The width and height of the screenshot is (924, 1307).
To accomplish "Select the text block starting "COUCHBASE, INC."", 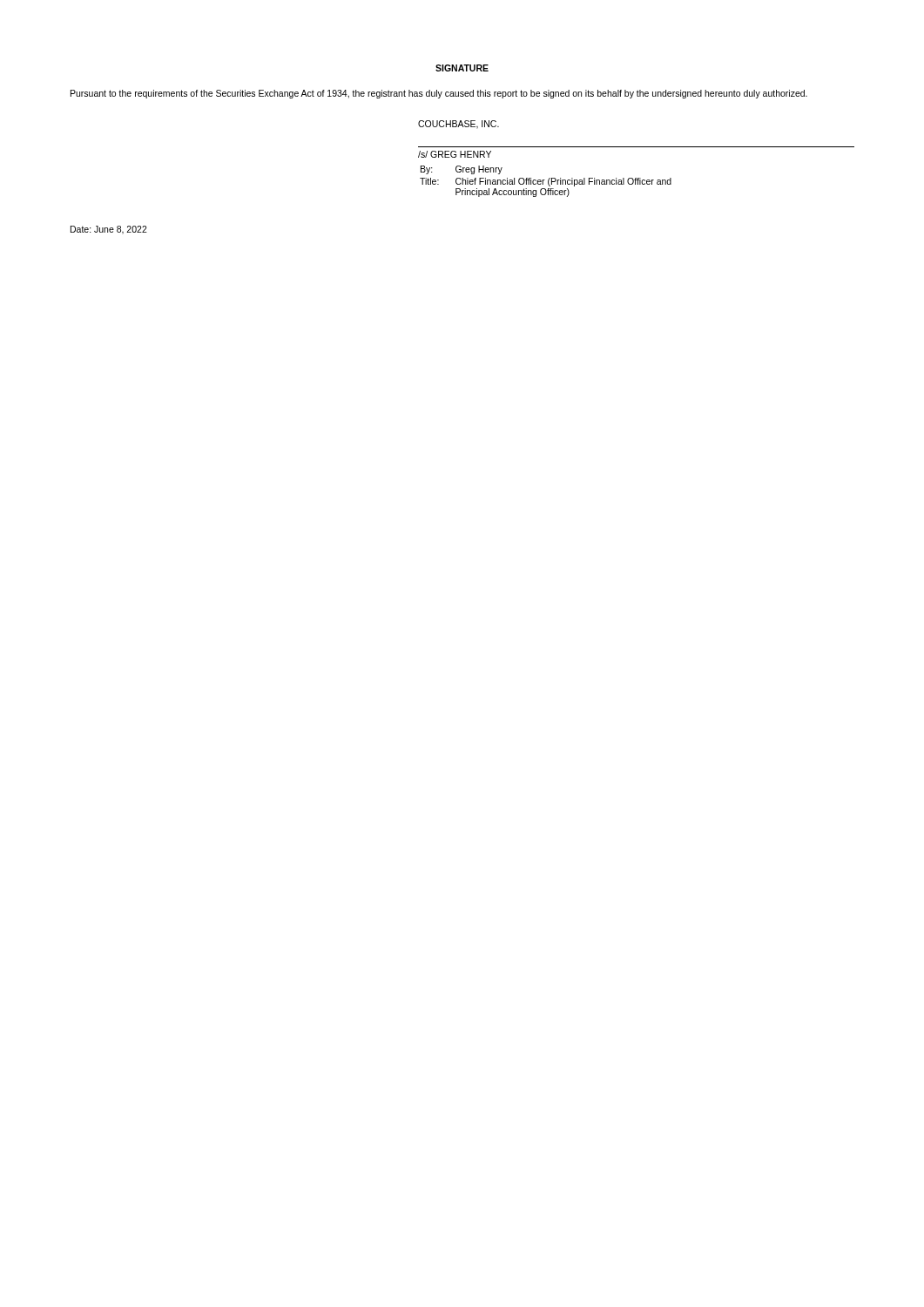I will (x=459, y=124).
